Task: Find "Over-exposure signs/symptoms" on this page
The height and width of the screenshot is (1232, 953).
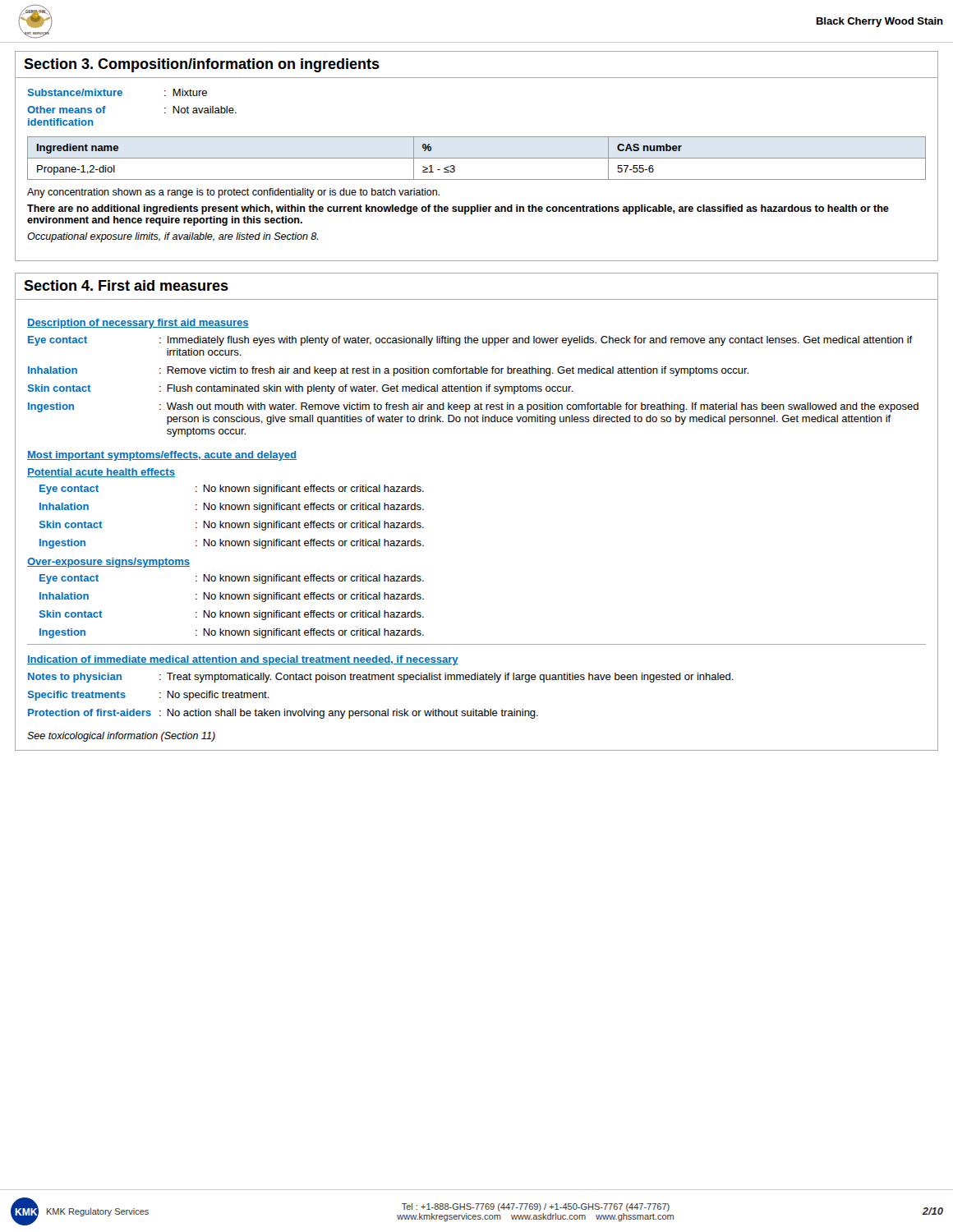Action: (108, 561)
